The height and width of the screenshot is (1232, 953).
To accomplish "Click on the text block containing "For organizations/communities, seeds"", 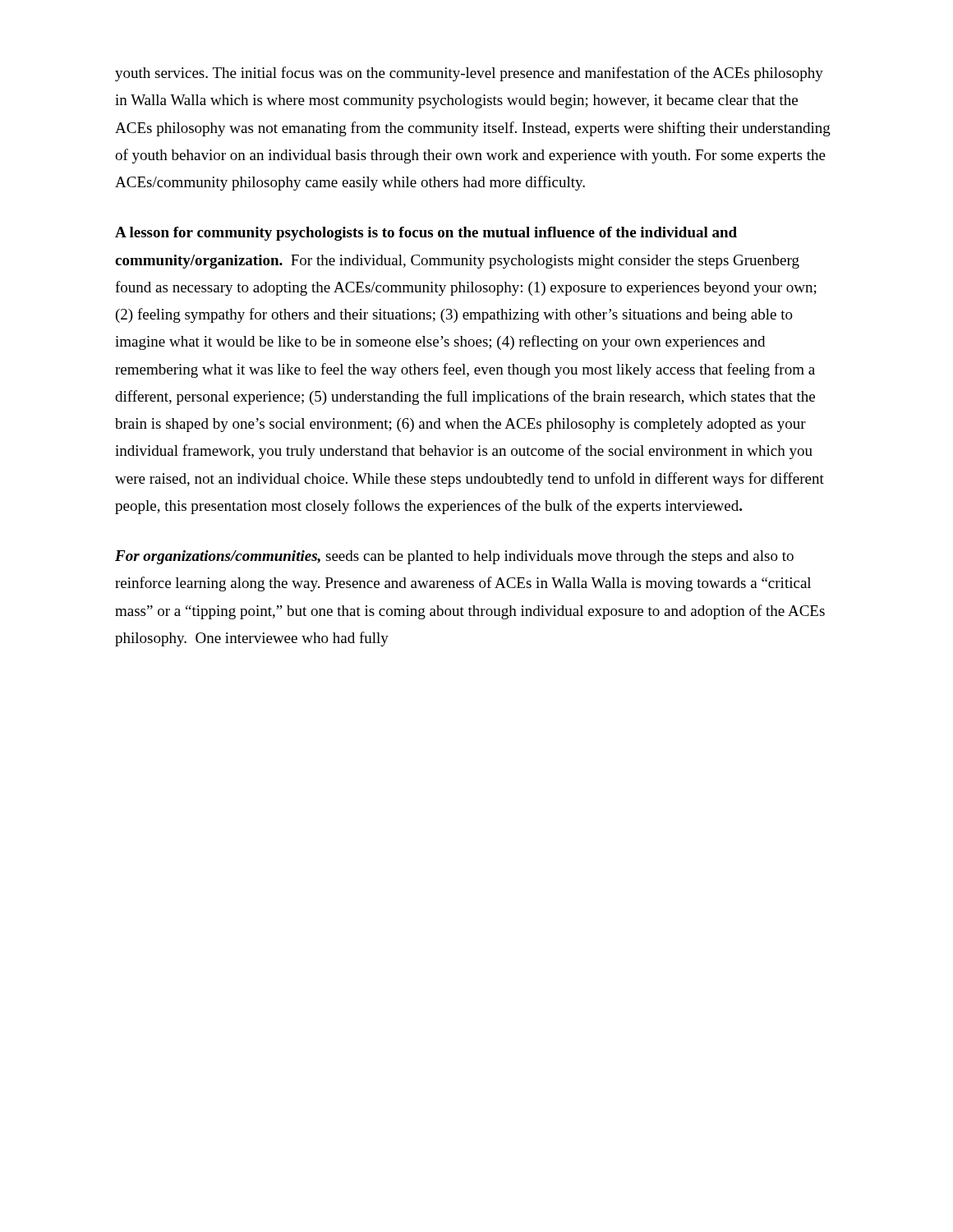I will click(x=476, y=597).
